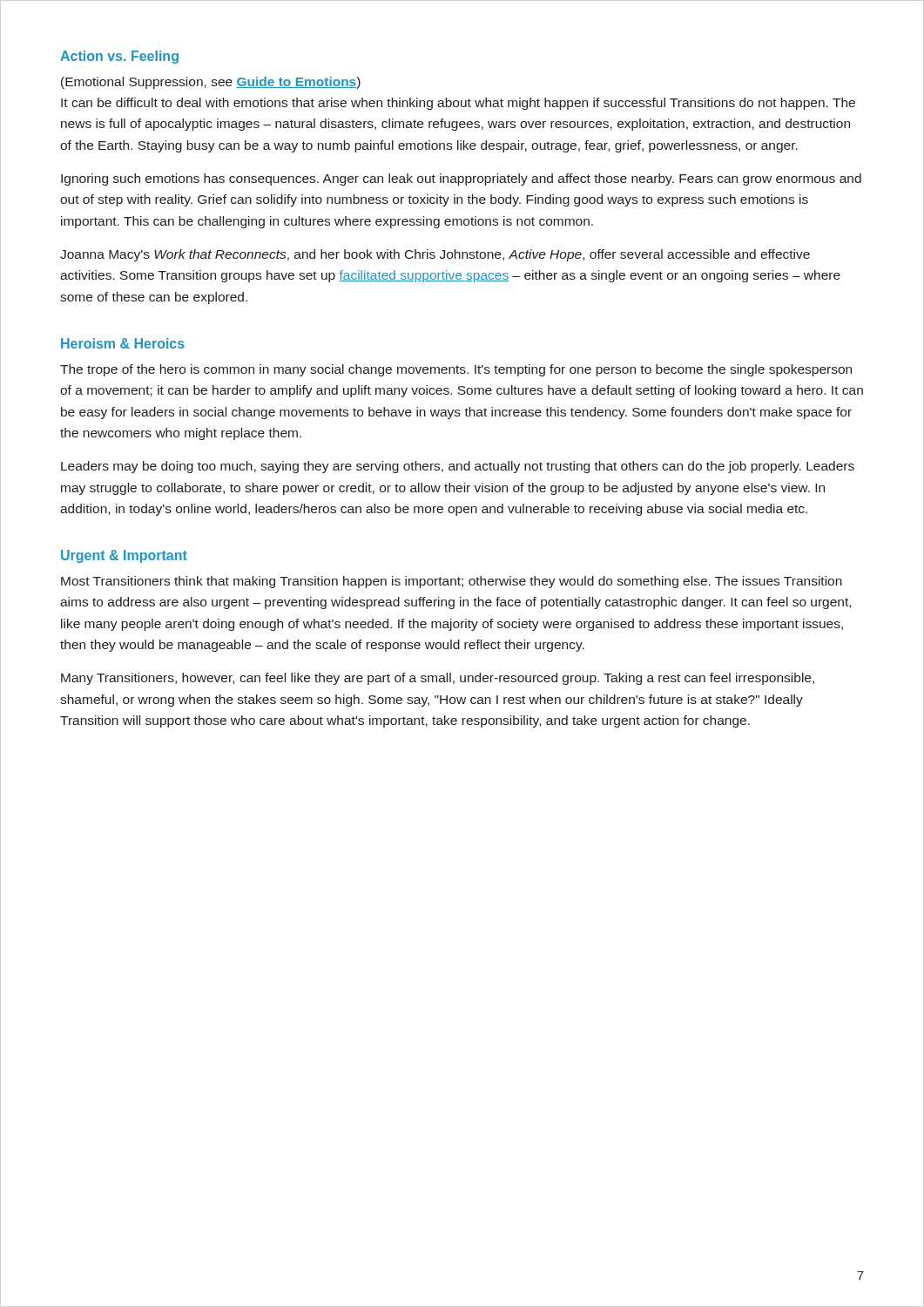The width and height of the screenshot is (924, 1307).
Task: Where is the passage that starts "Most Transitioners think that making Transition"?
Action: pyautogui.click(x=456, y=612)
